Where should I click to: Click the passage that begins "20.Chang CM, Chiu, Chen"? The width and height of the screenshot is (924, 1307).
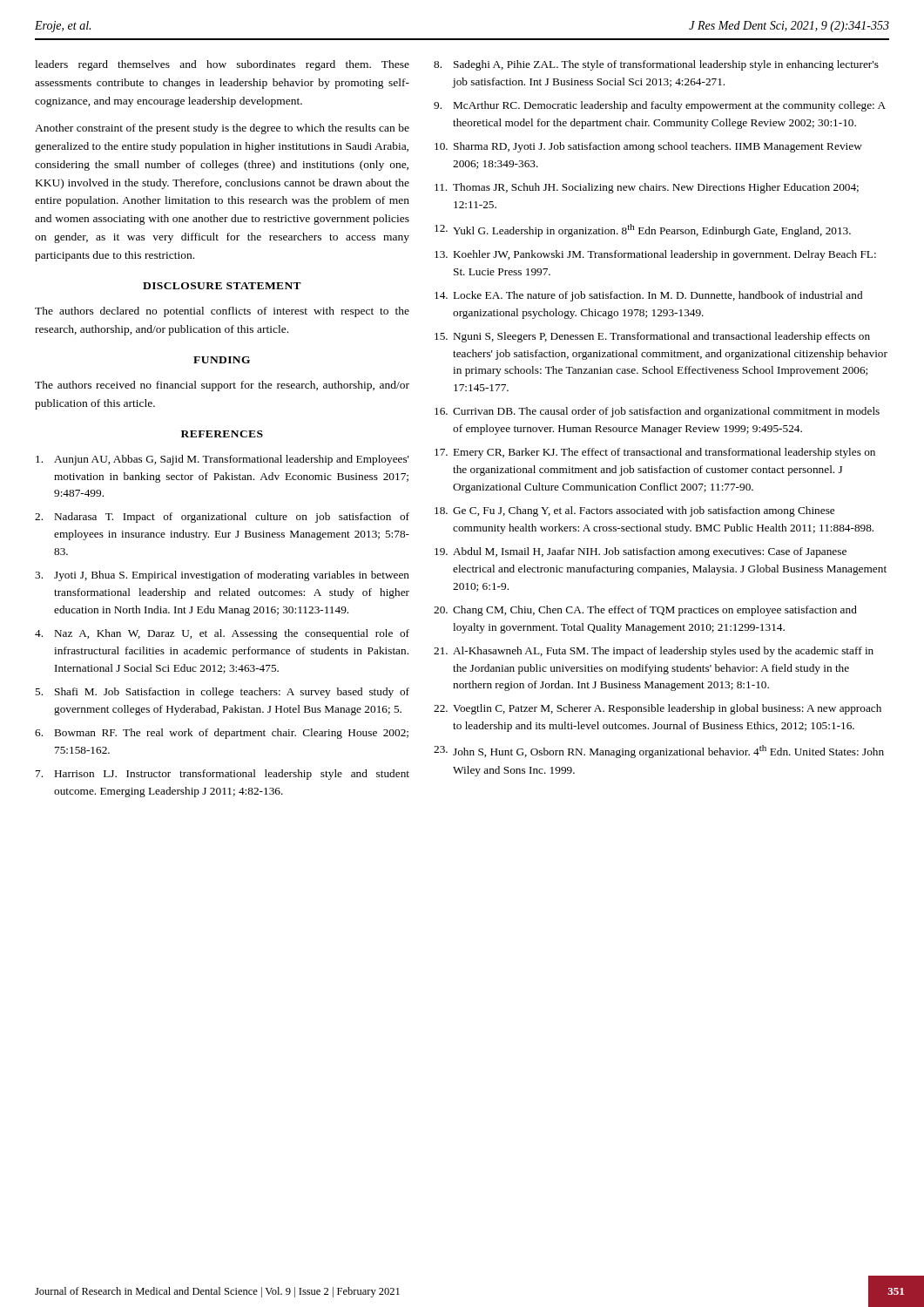661,618
